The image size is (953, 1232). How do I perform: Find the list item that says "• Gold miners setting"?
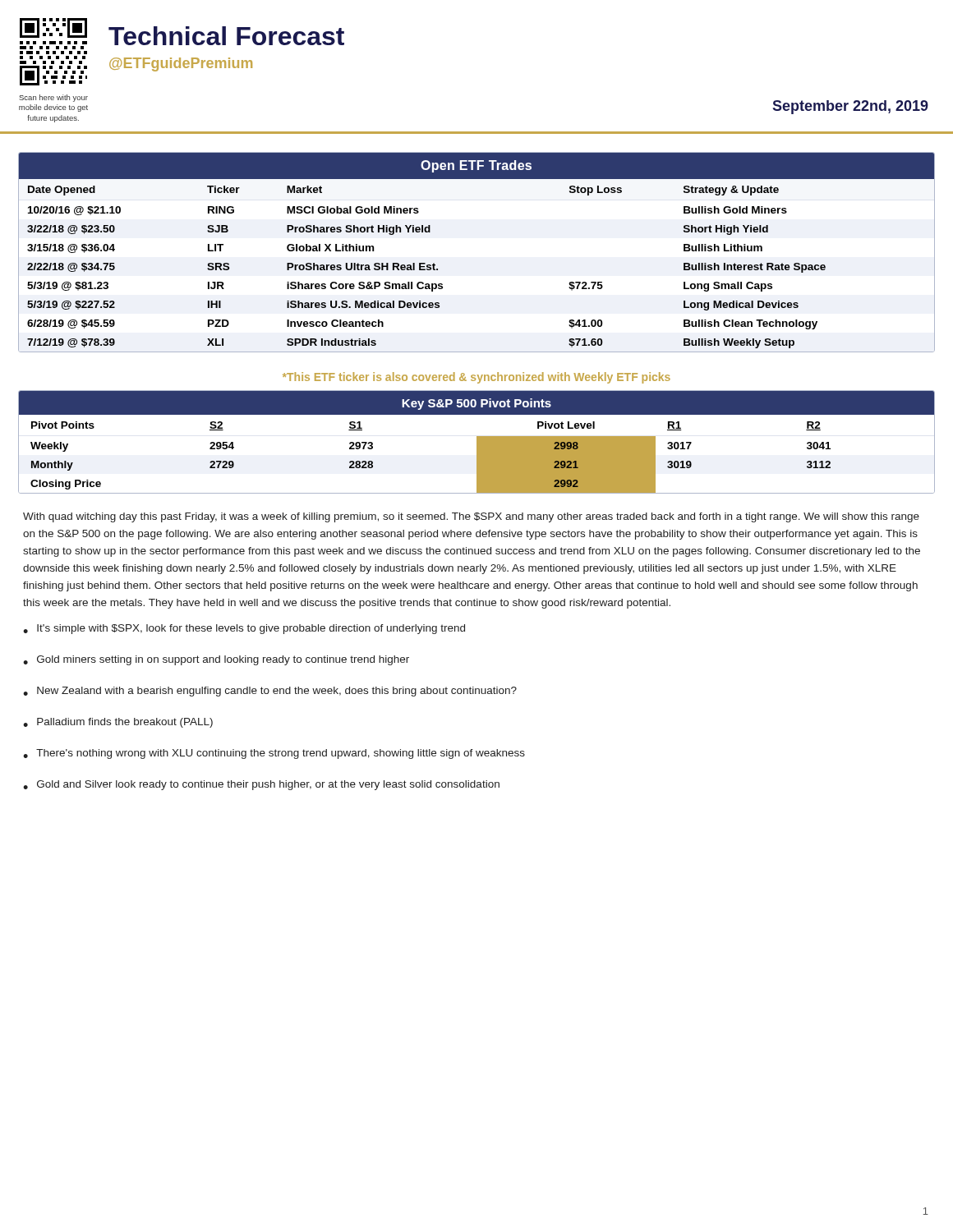pyautogui.click(x=216, y=662)
